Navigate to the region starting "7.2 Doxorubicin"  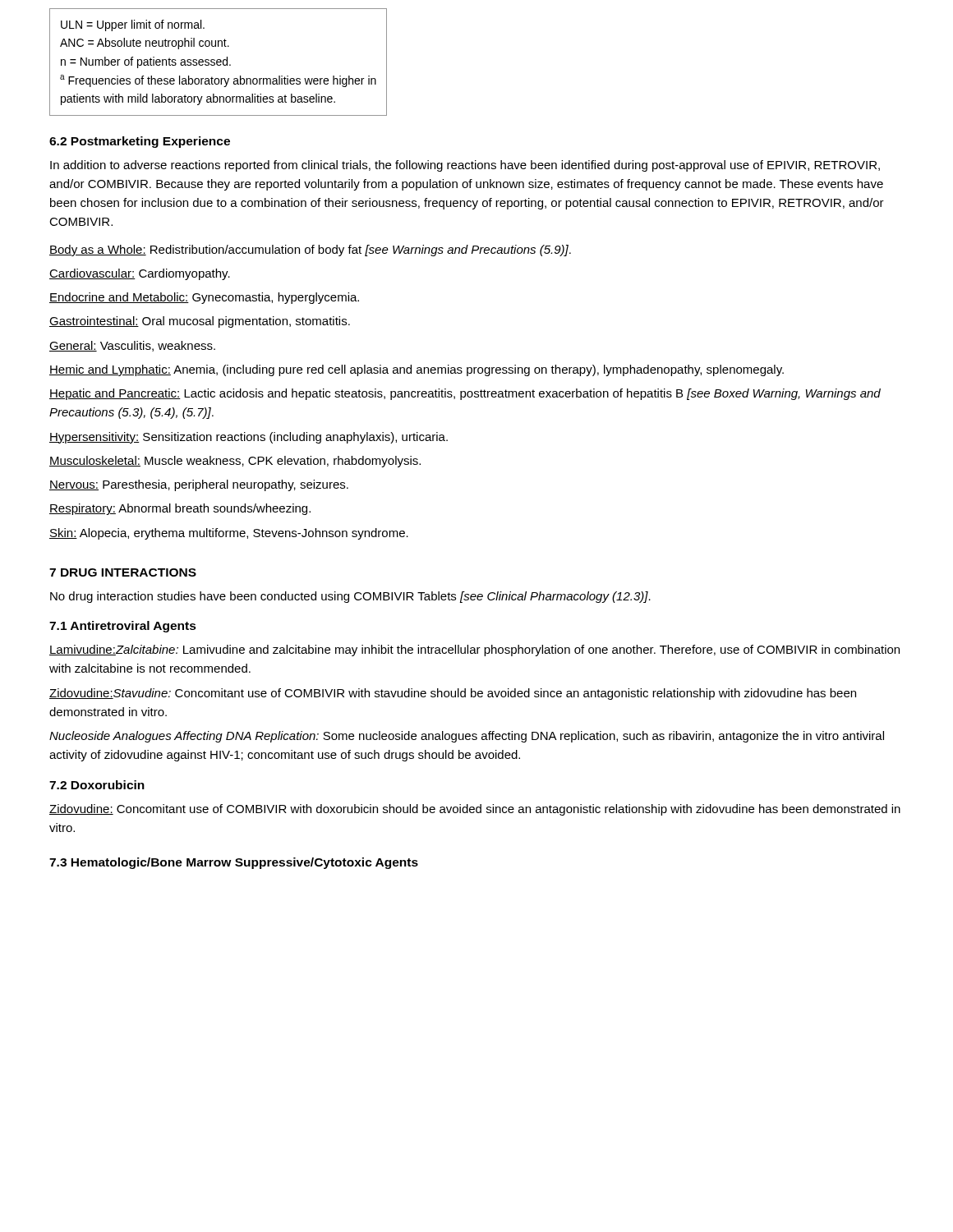tap(97, 784)
